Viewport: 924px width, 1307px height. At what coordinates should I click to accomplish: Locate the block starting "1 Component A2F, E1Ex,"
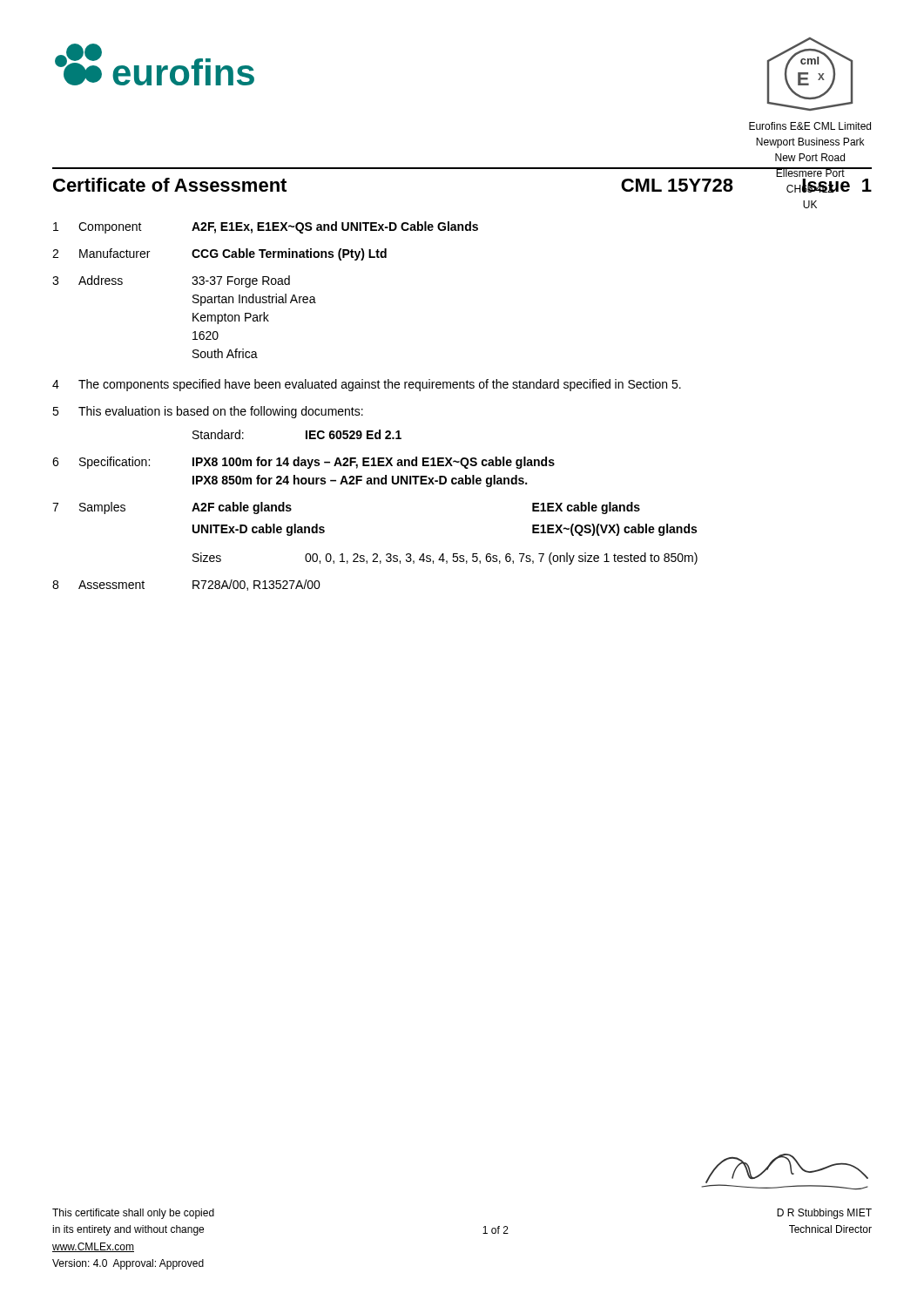(462, 227)
